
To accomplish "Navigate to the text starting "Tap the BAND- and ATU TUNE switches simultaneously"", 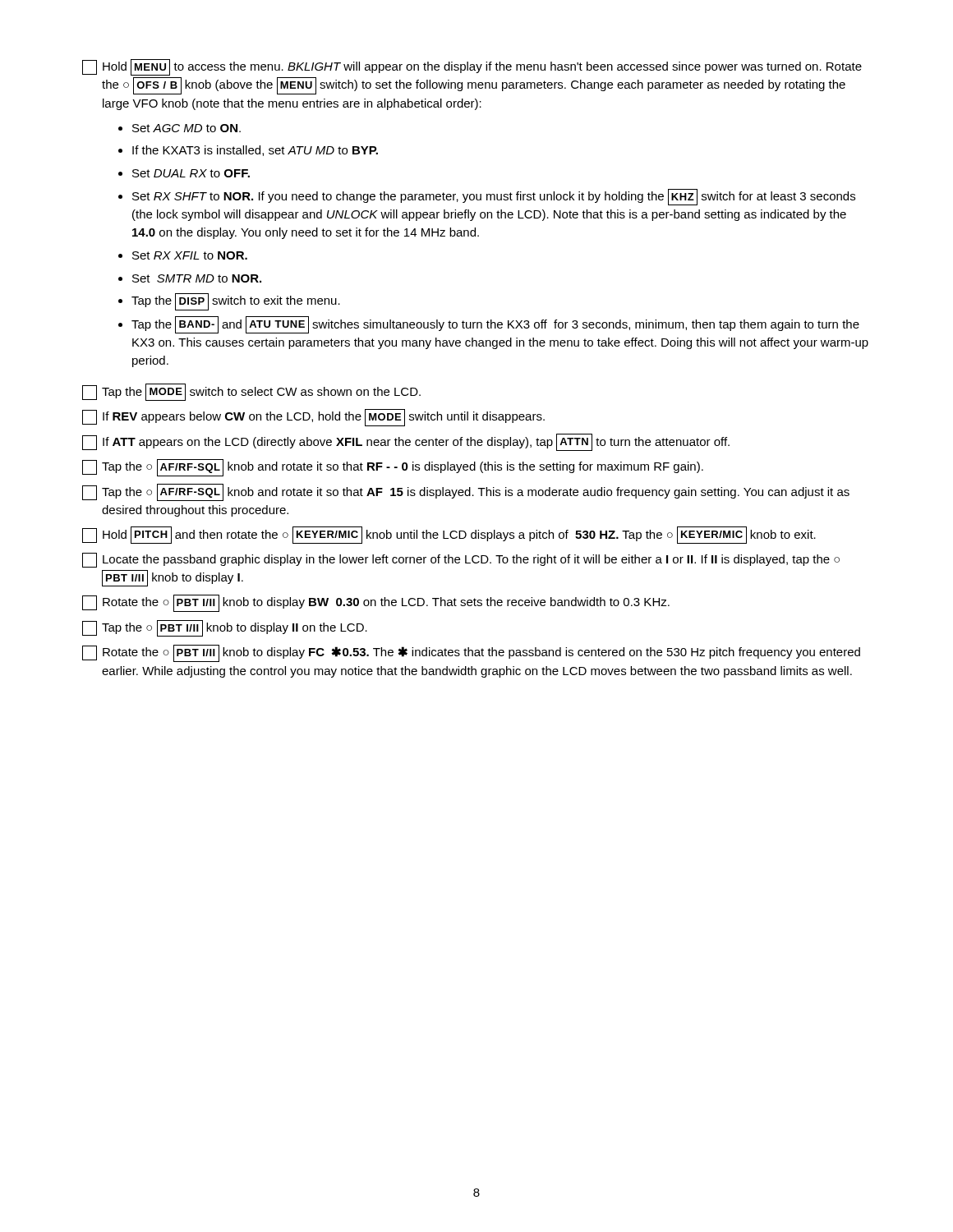I will [x=500, y=342].
